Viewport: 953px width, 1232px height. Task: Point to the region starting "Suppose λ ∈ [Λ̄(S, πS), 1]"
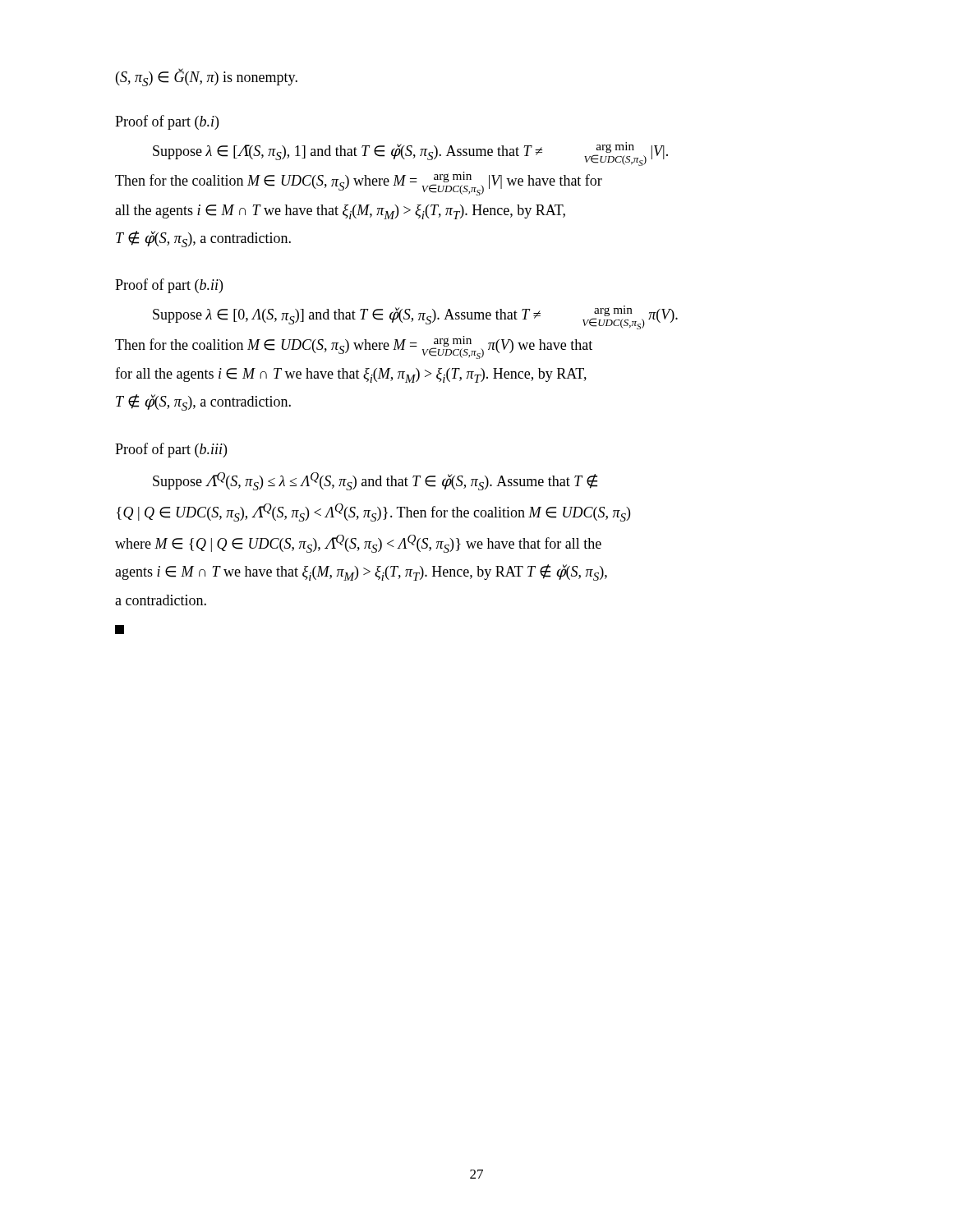click(476, 196)
